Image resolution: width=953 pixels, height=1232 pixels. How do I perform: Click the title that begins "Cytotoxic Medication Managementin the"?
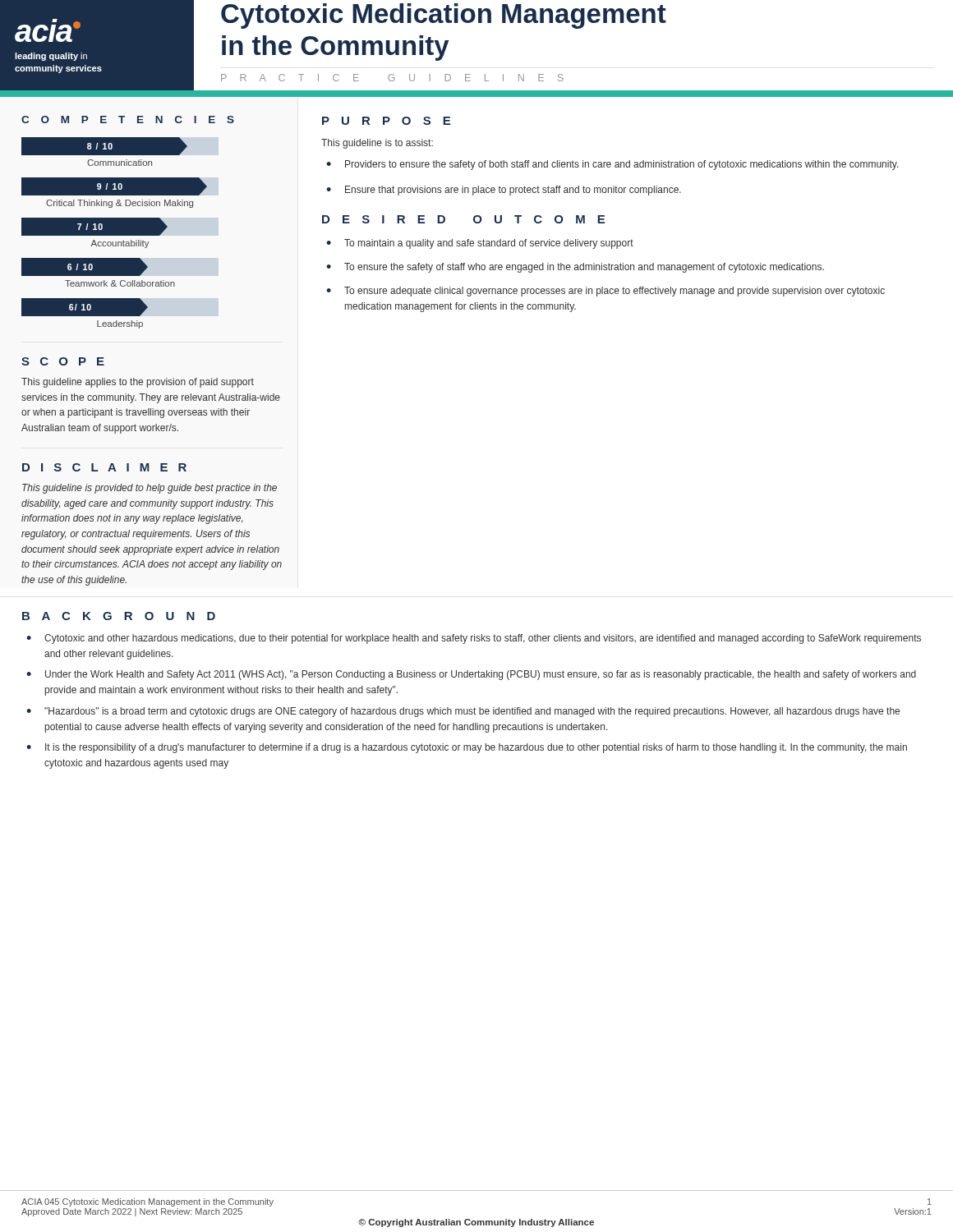(x=443, y=30)
